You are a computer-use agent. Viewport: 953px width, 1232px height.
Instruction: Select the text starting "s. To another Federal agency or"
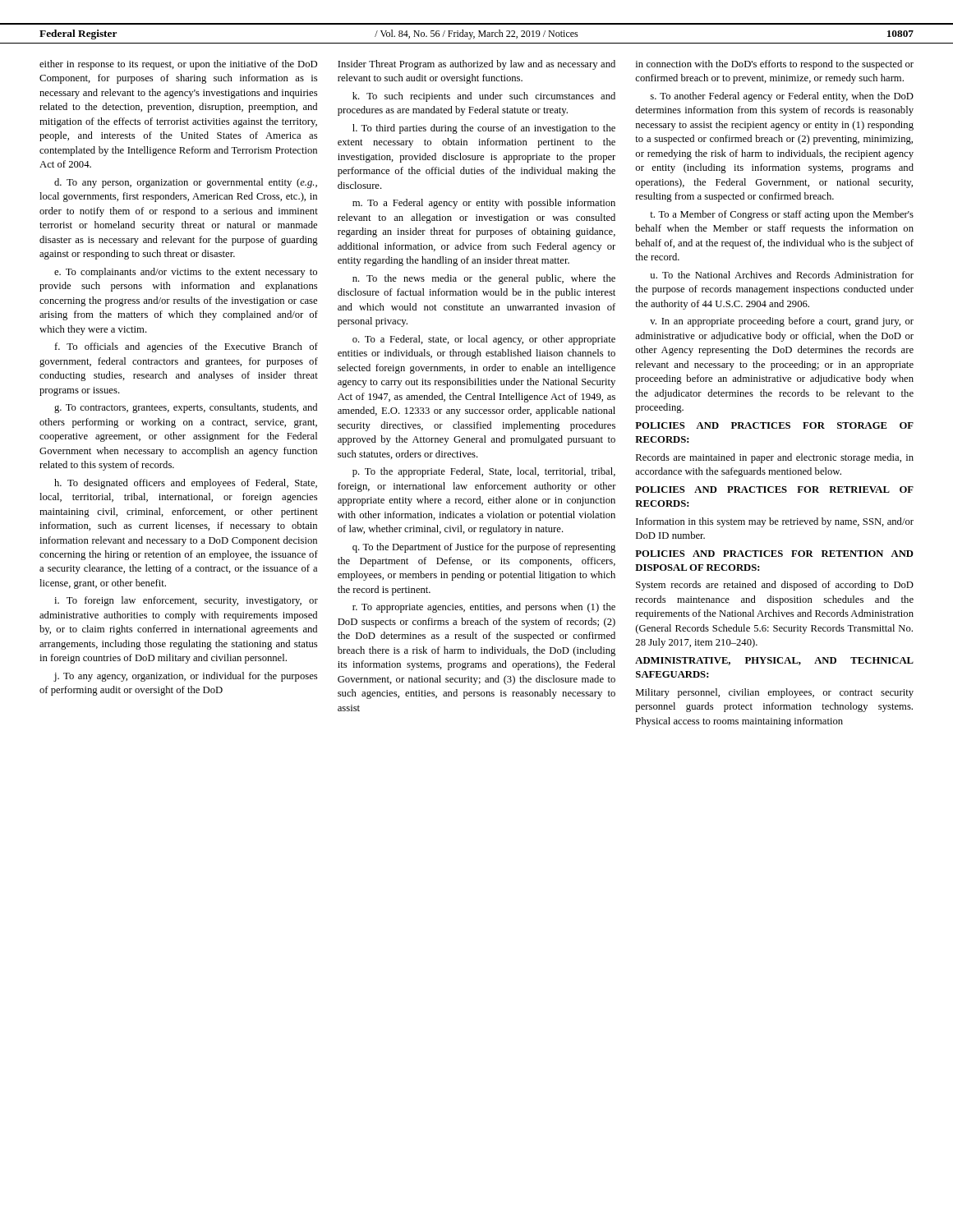[774, 147]
